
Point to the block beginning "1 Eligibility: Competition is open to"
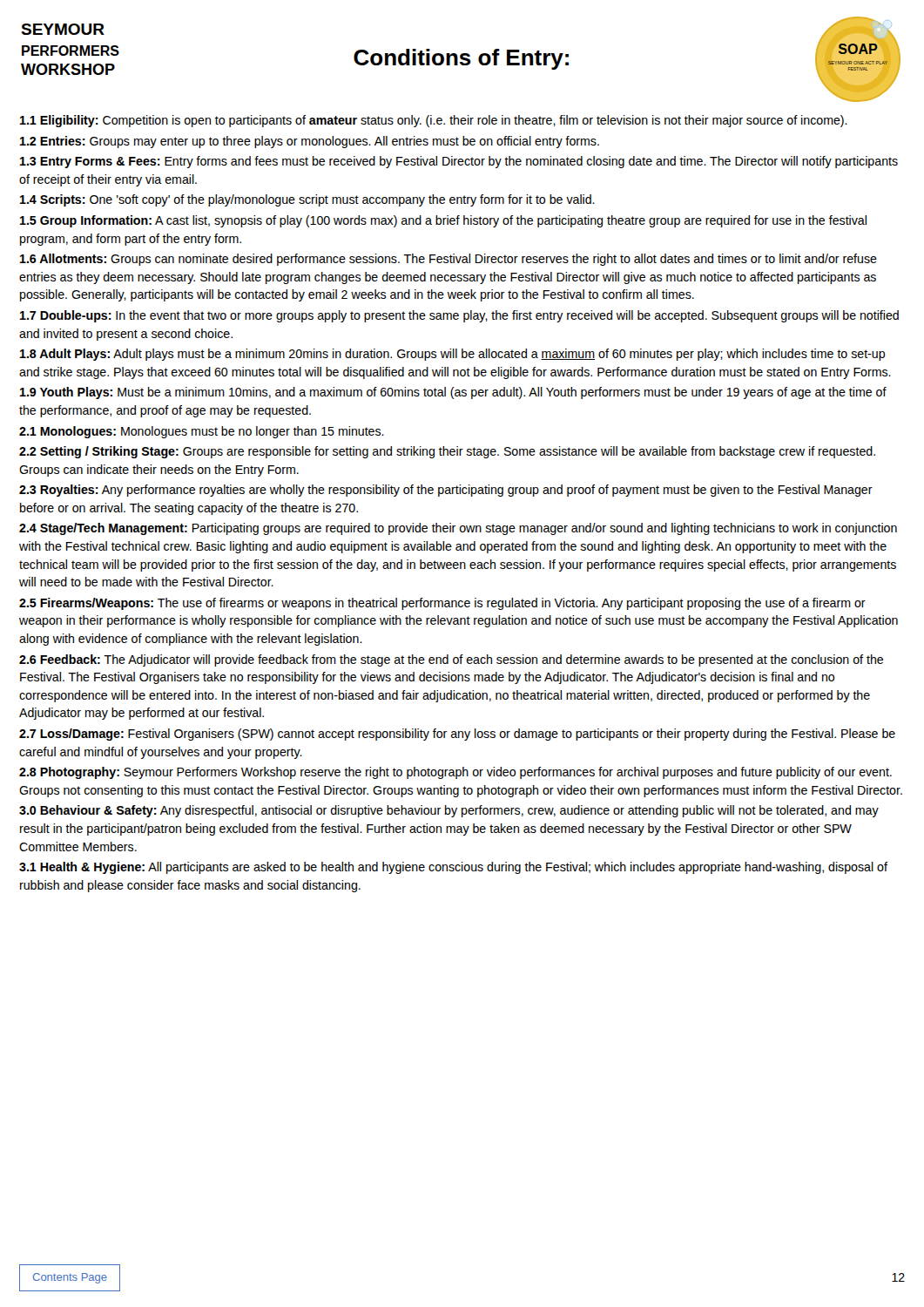(x=433, y=120)
